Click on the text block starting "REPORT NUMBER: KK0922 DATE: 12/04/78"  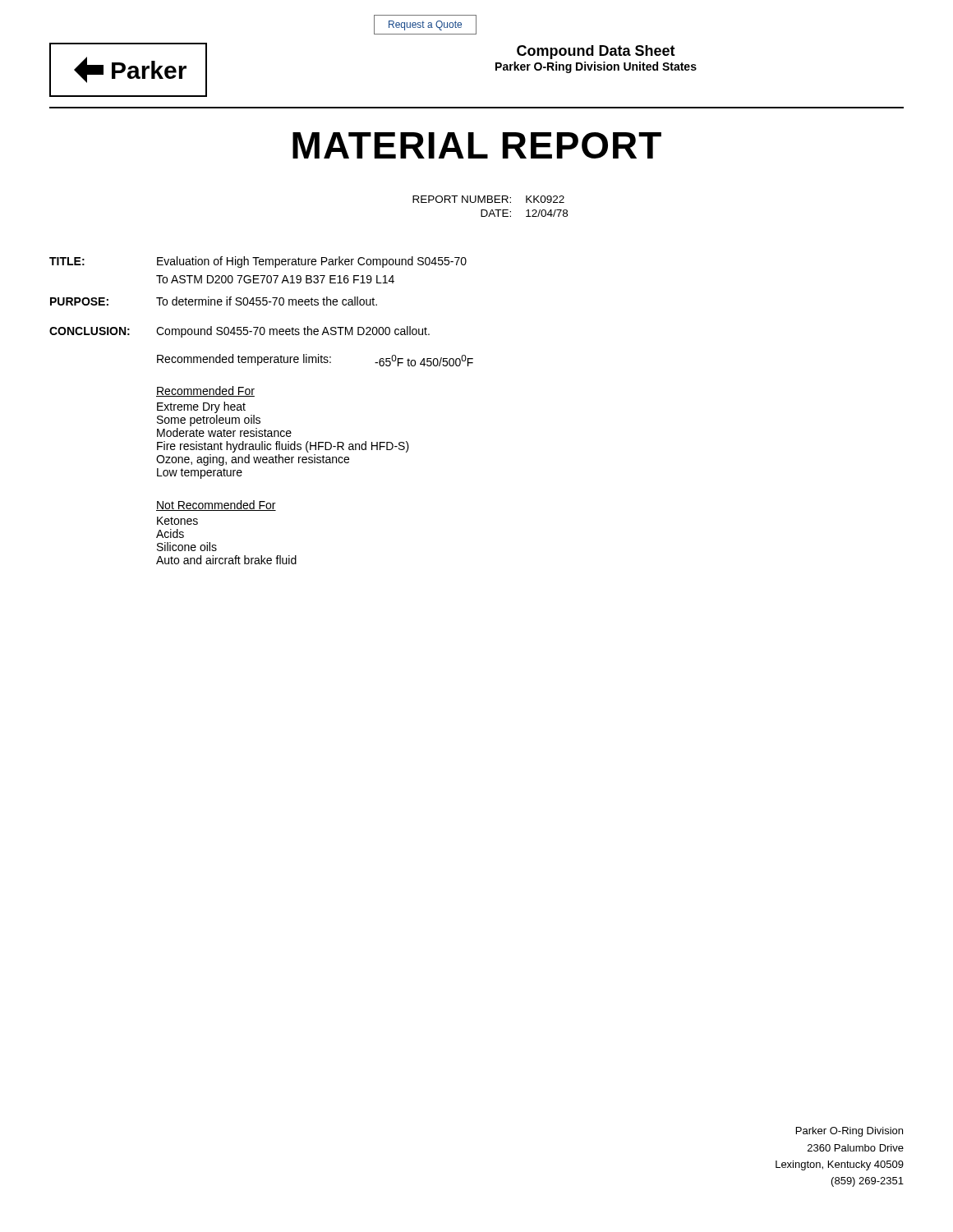pyautogui.click(x=476, y=206)
